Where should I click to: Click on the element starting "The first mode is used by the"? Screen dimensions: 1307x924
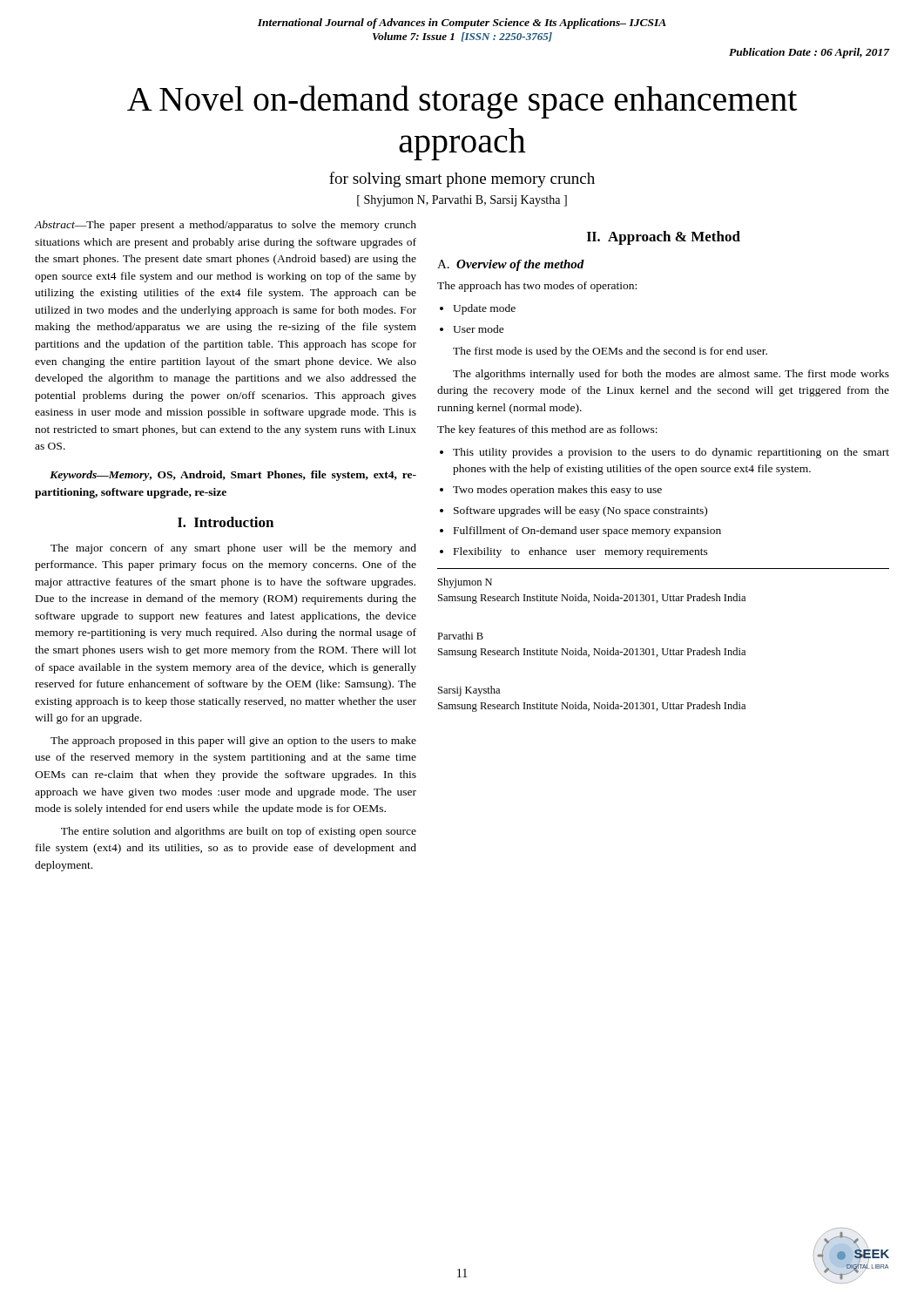tap(663, 390)
